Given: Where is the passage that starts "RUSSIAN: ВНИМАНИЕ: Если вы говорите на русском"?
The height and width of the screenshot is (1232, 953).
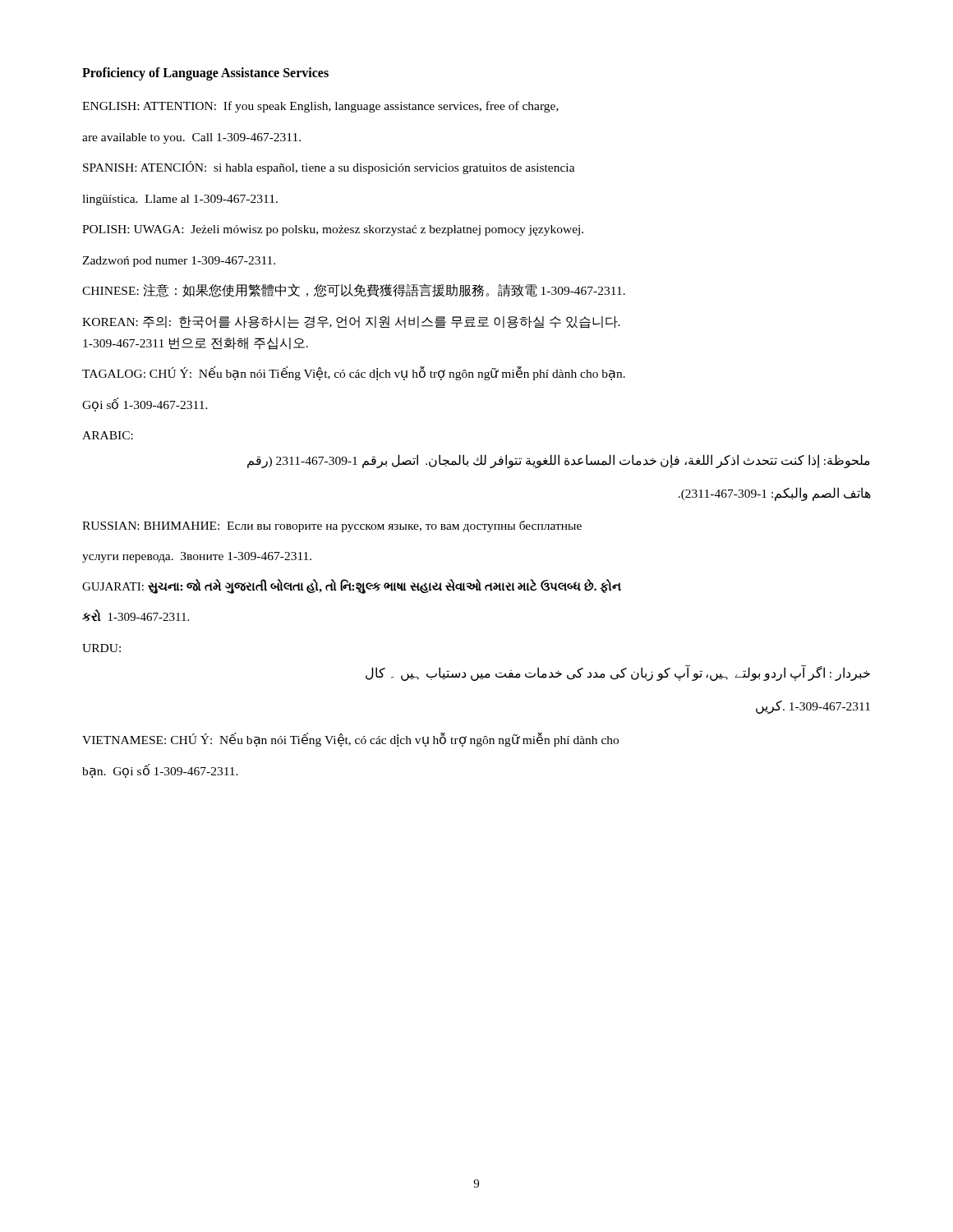Looking at the screenshot, I should coord(332,525).
